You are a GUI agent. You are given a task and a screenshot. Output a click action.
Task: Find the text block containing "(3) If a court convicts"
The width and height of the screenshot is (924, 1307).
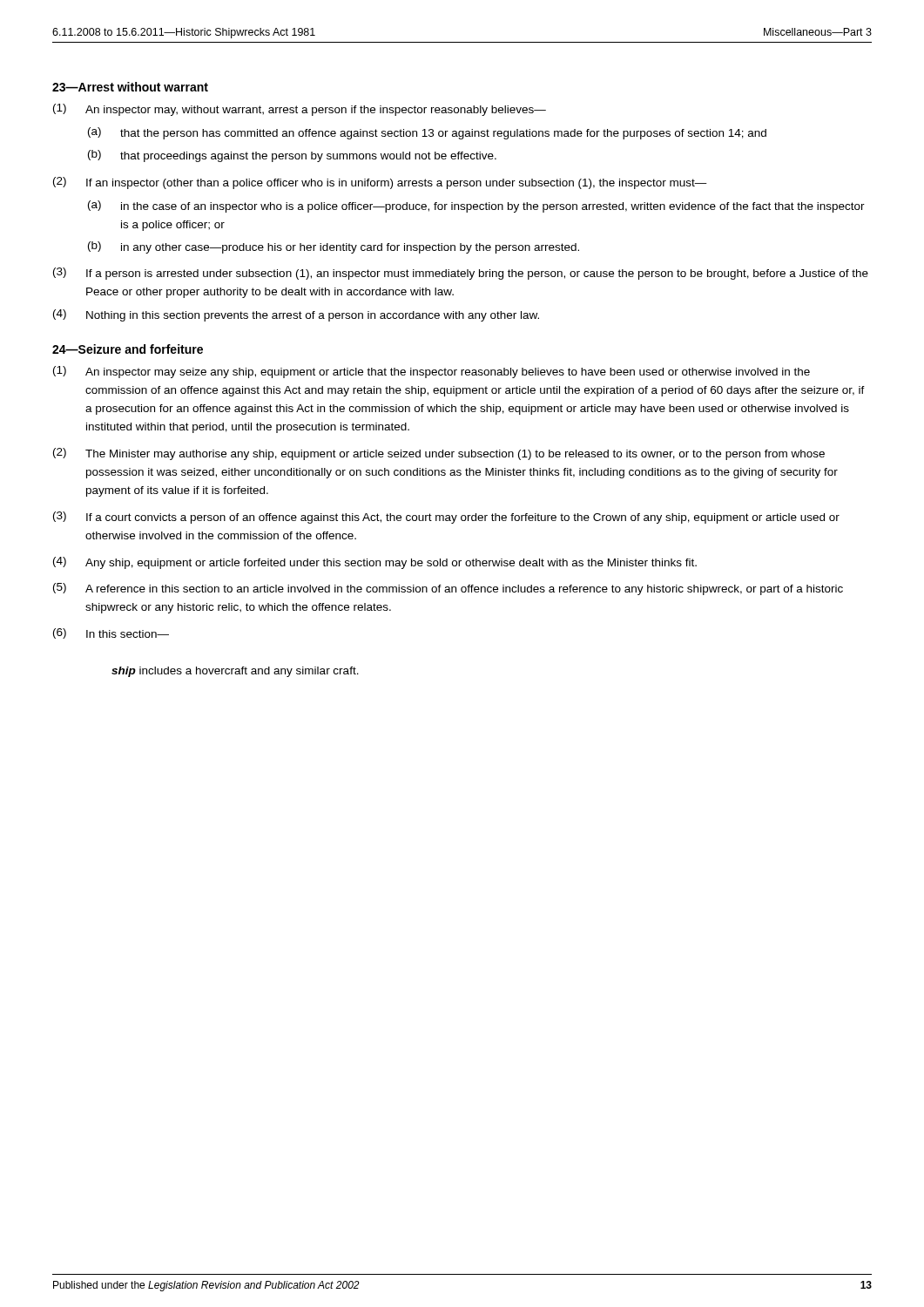[462, 527]
